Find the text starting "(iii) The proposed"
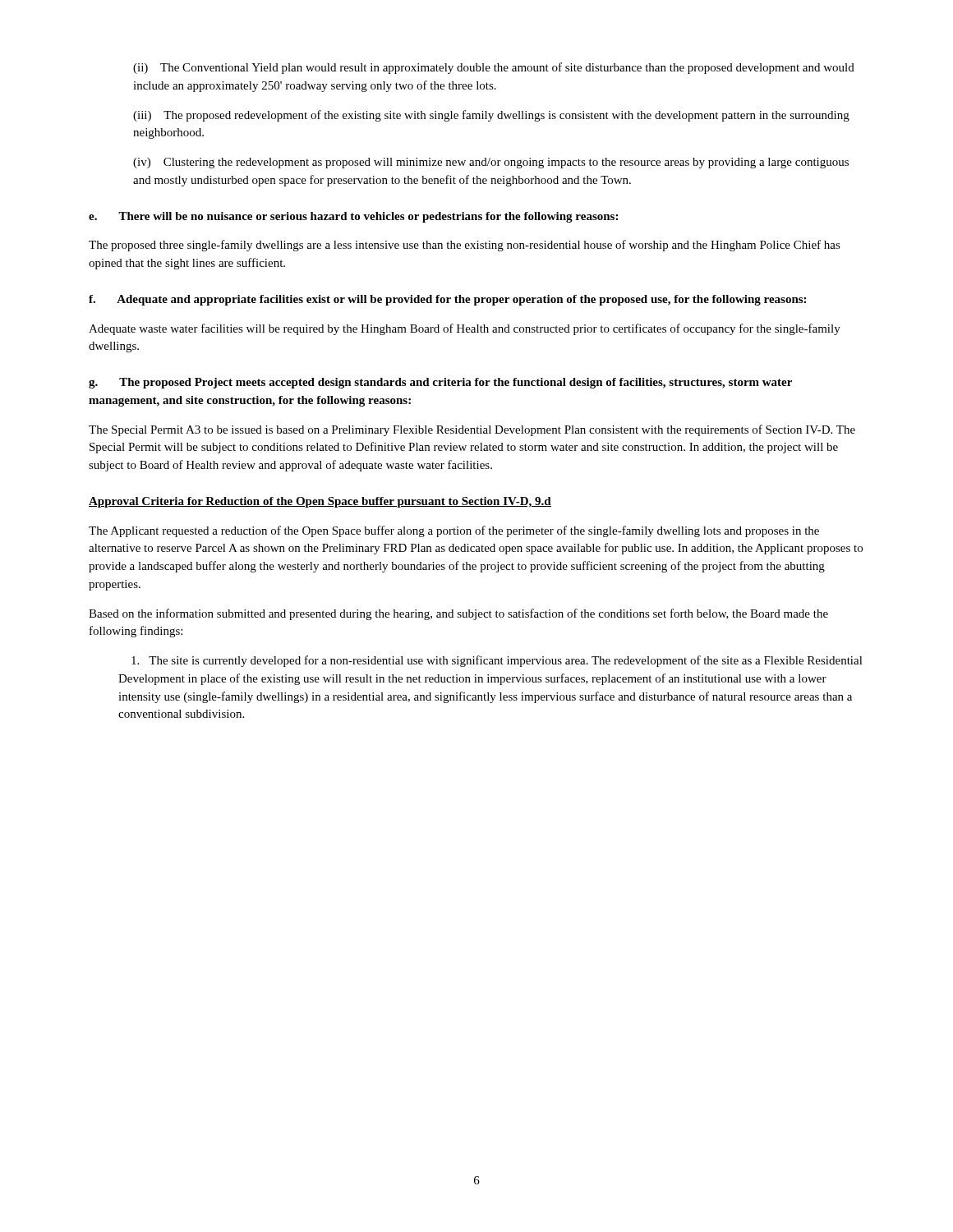The height and width of the screenshot is (1232, 953). 491,124
